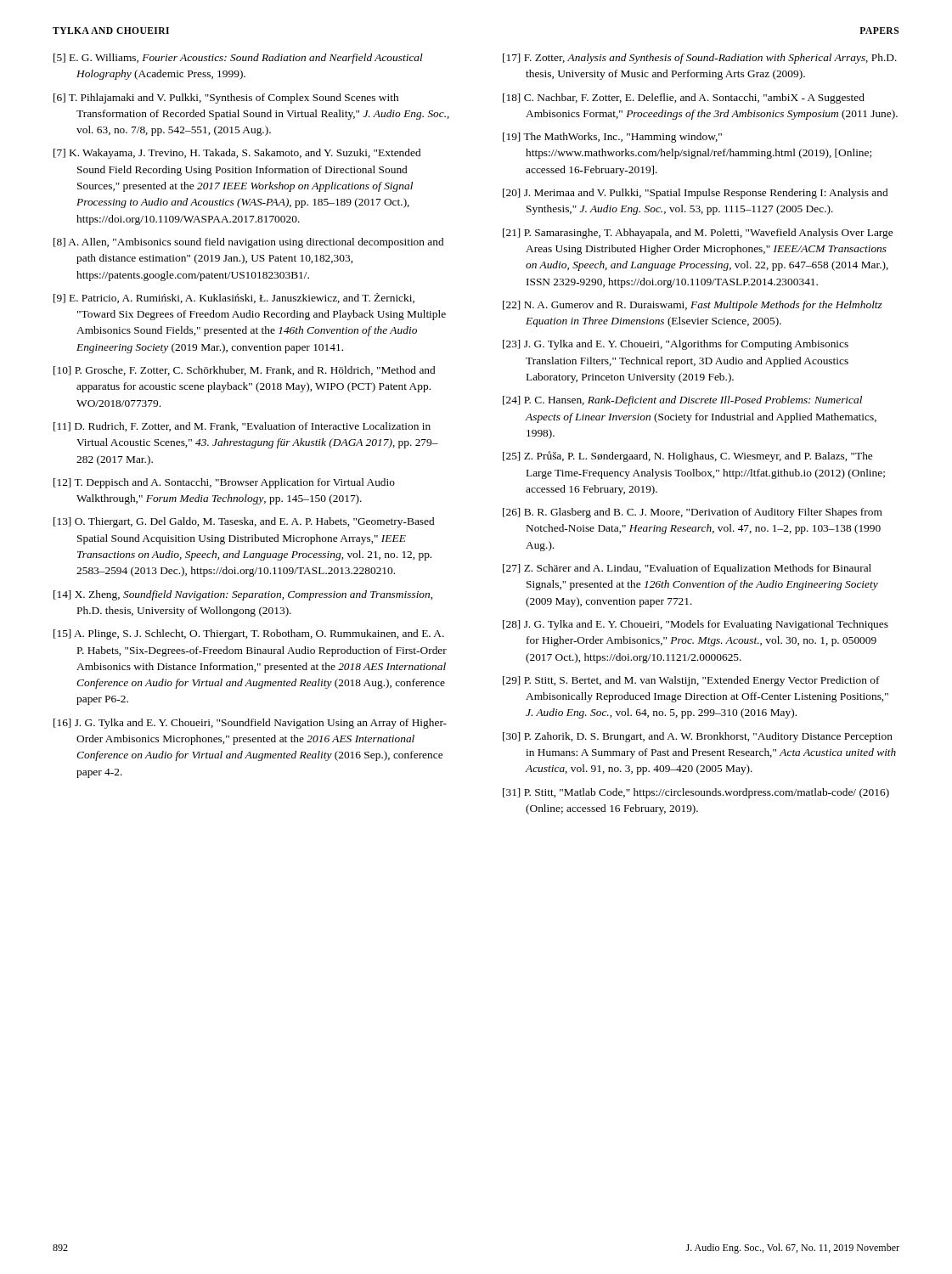
Task: Locate the element starting "[30] P. Zahorik,"
Action: (x=699, y=752)
